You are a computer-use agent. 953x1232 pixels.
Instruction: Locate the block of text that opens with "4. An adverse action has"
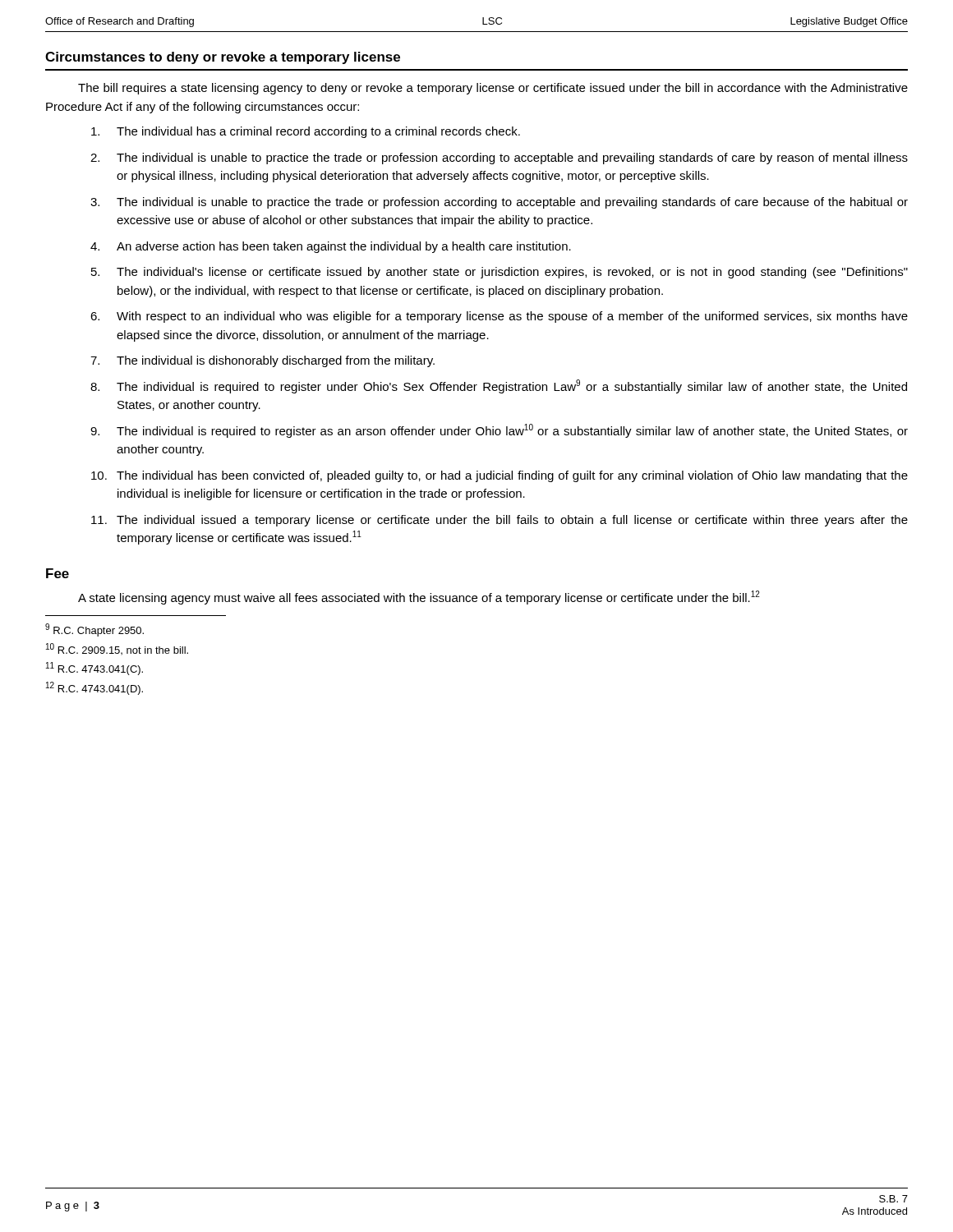point(499,246)
